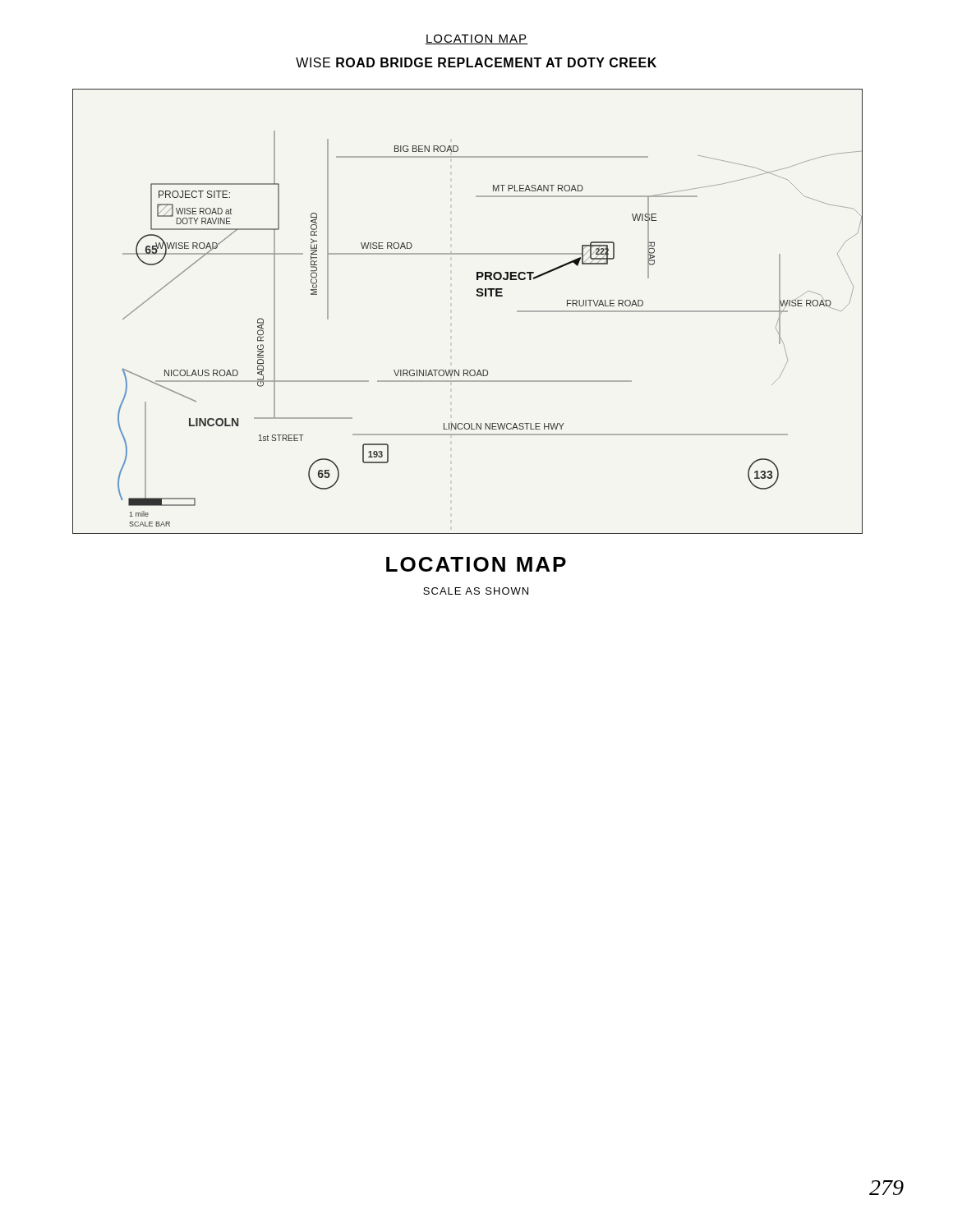Viewport: 953px width, 1232px height.
Task: Click on the element starting "WISE ROAD BRIDGE REPLACEMENT AT"
Action: coord(476,63)
